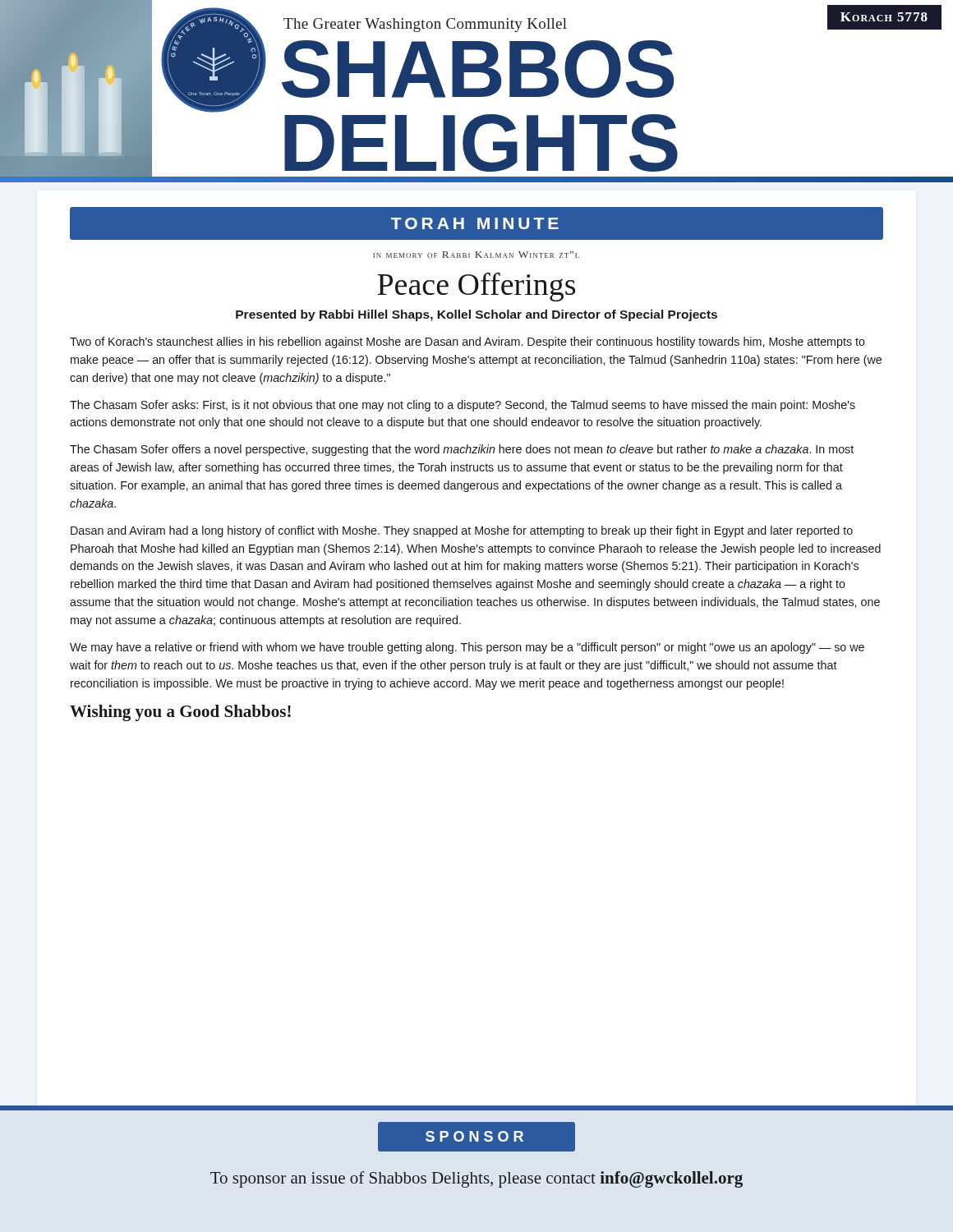Image resolution: width=953 pixels, height=1232 pixels.
Task: Locate the section header that reads "TORAH MINUTE"
Action: coord(476,223)
